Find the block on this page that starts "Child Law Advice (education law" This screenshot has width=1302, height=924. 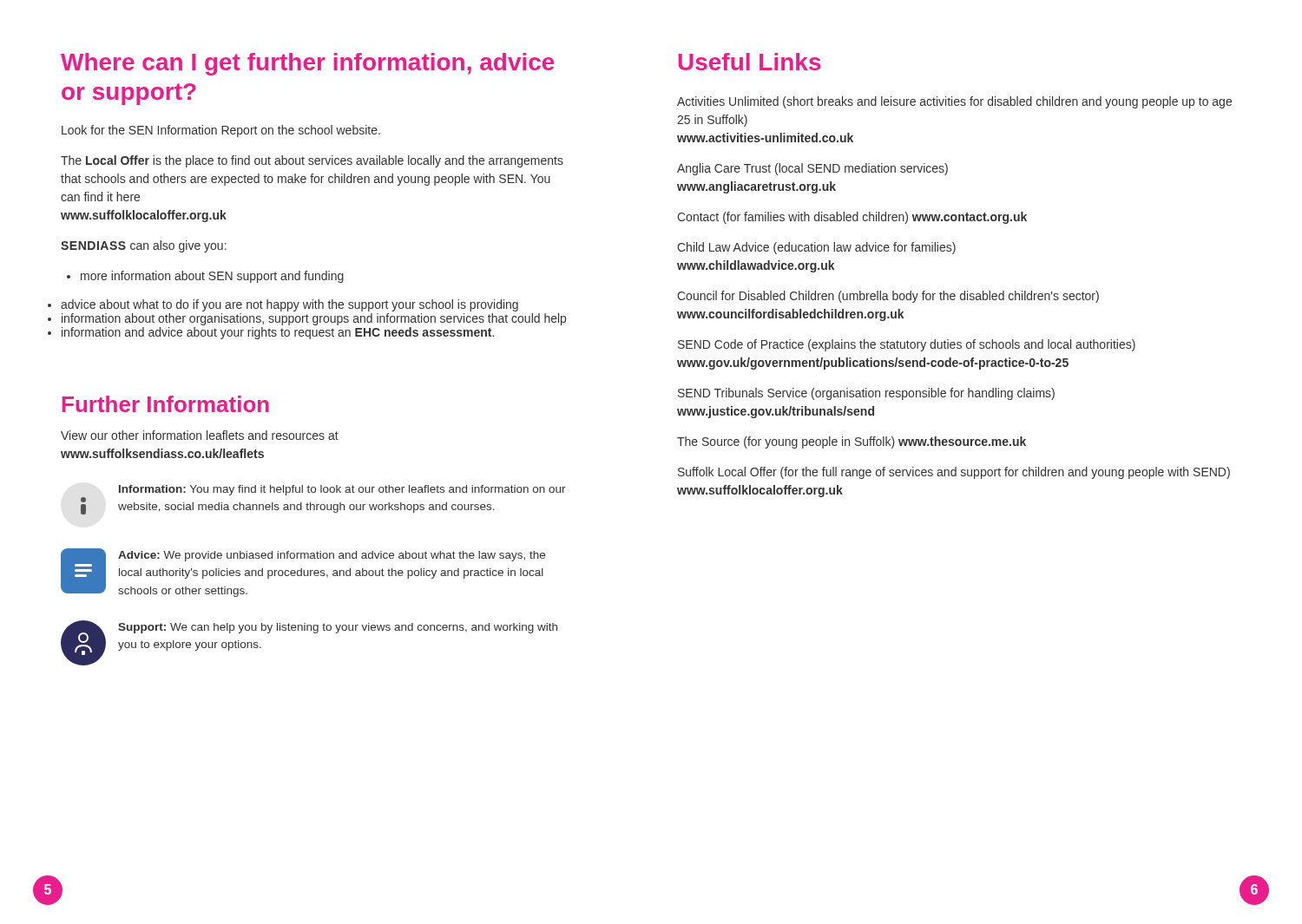pyautogui.click(x=959, y=256)
